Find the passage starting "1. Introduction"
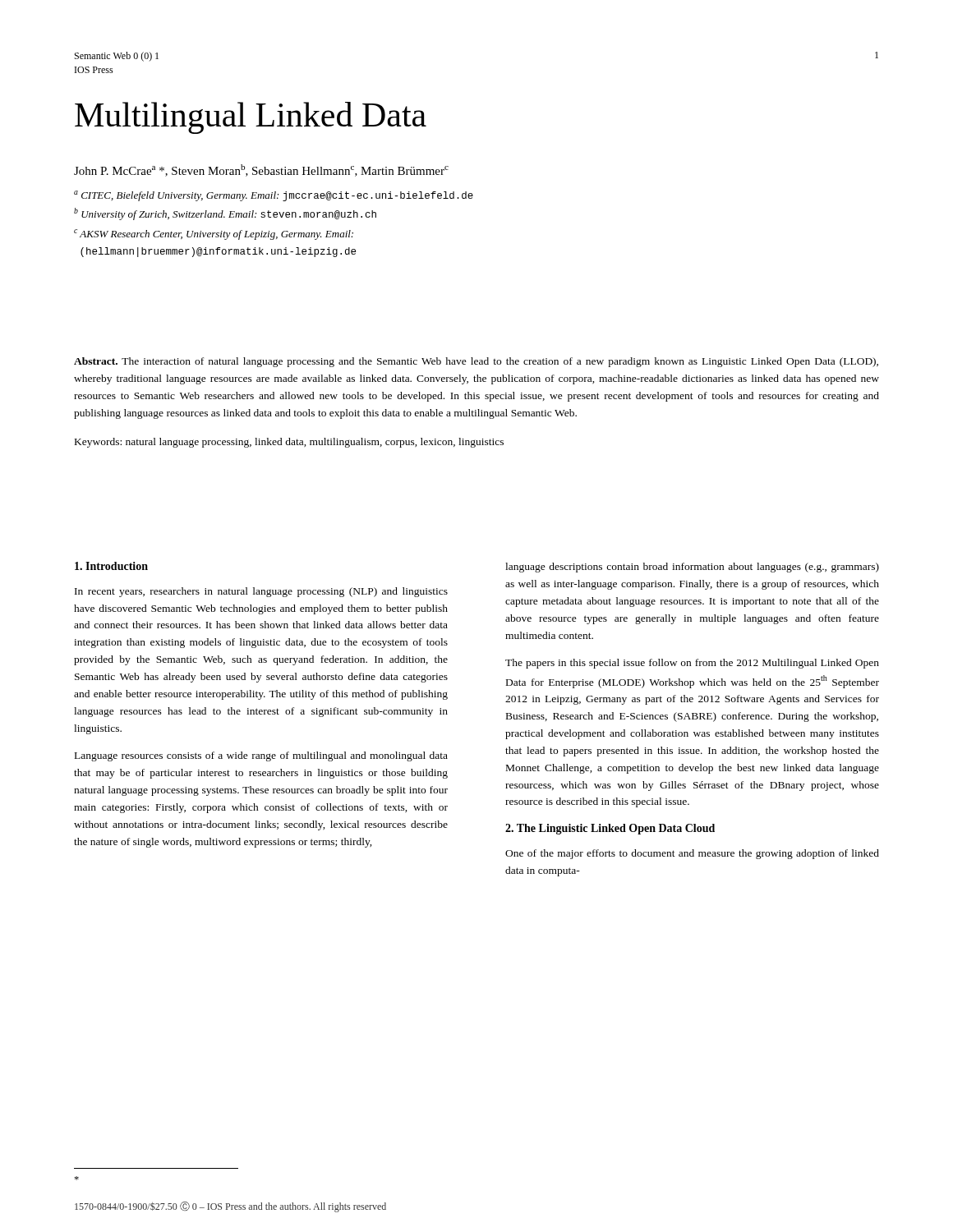Viewport: 953px width, 1232px height. click(x=111, y=566)
